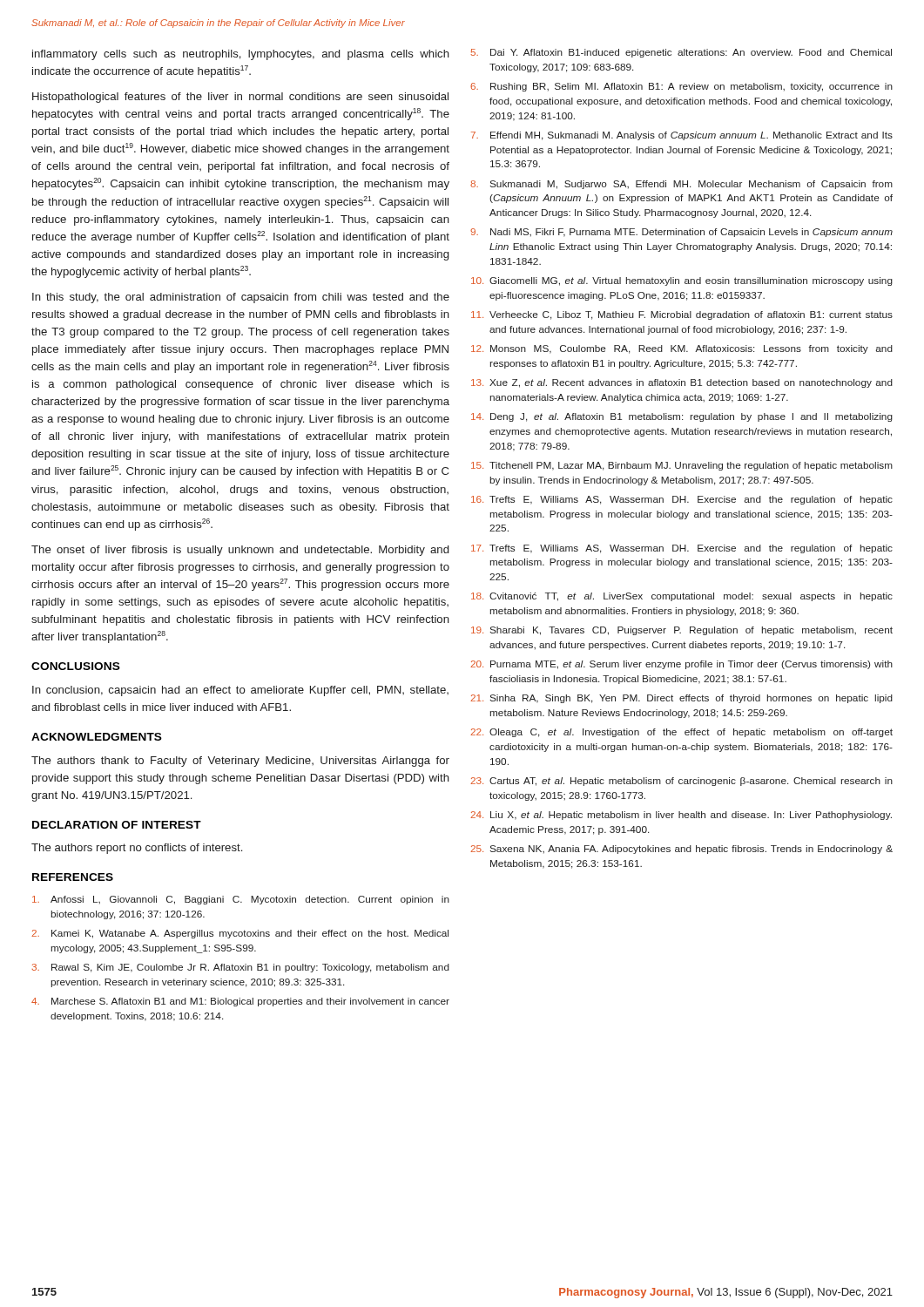Point to the element starting "15. Titchenell PM, Lazar MA, Birnbaum MJ. Unraveling"

coord(681,473)
